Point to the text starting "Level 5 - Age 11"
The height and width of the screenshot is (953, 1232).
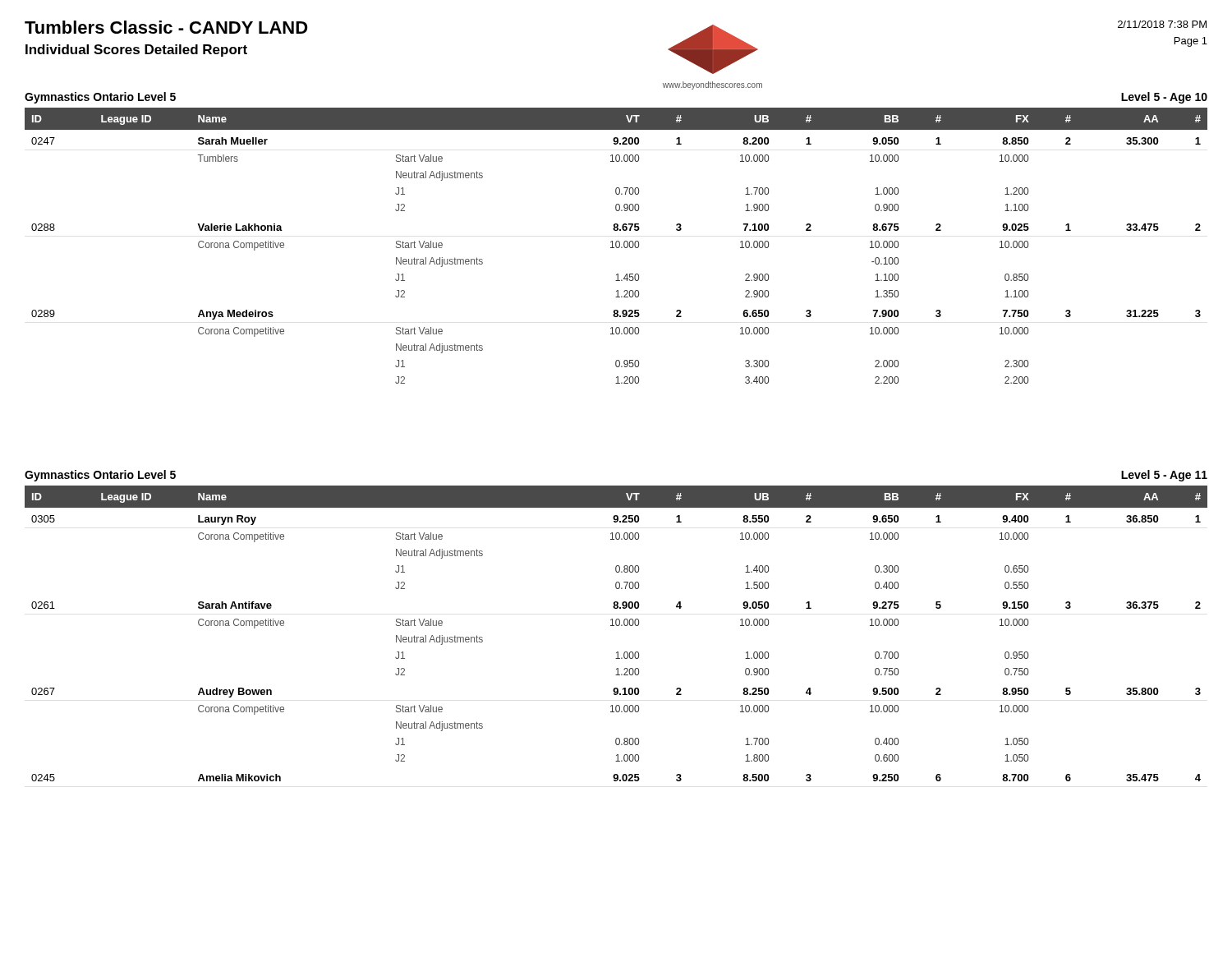pos(1164,475)
